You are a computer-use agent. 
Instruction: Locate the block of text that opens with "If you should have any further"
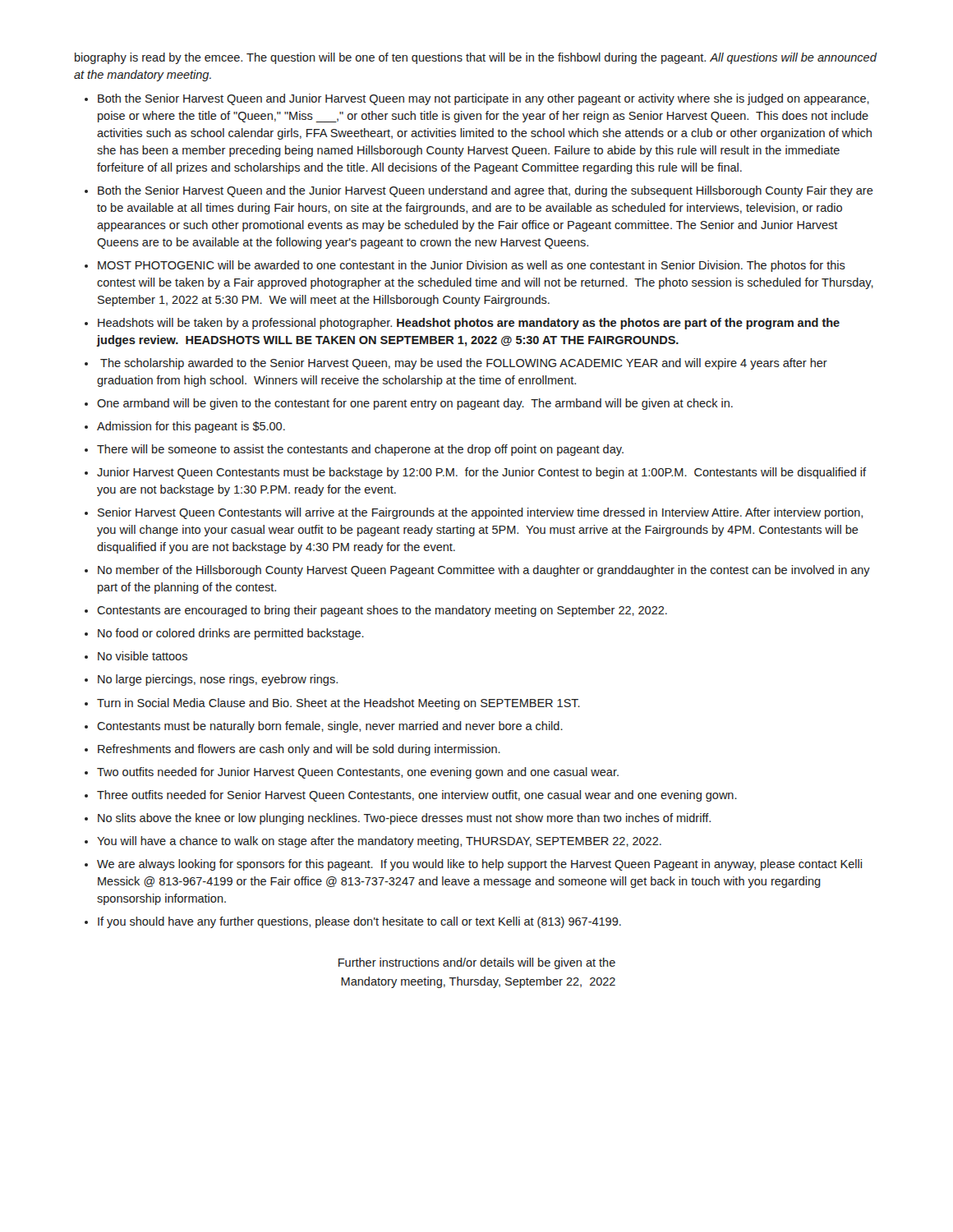click(x=359, y=921)
